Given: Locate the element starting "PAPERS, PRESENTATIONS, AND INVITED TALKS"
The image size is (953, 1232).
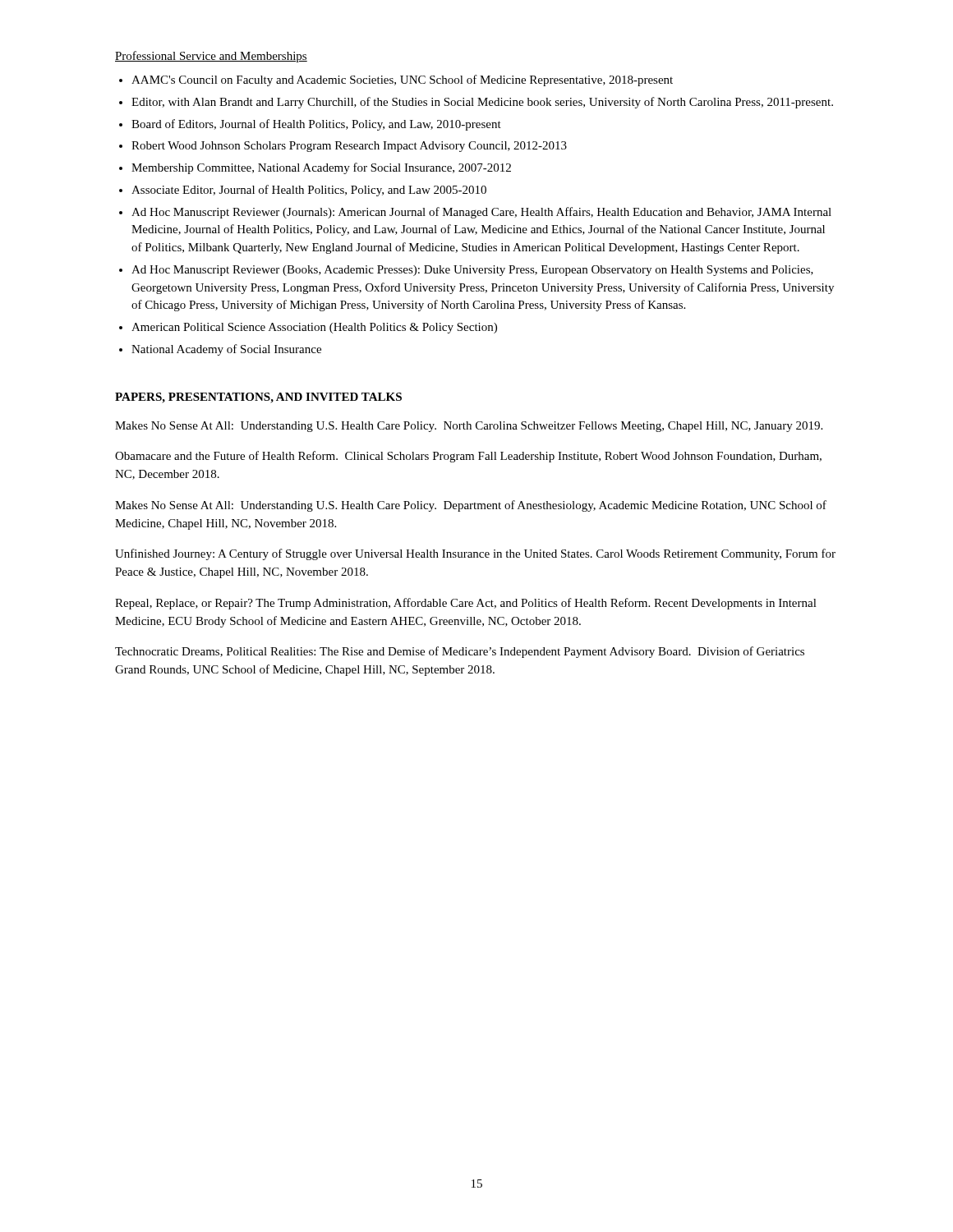Looking at the screenshot, I should click(259, 396).
